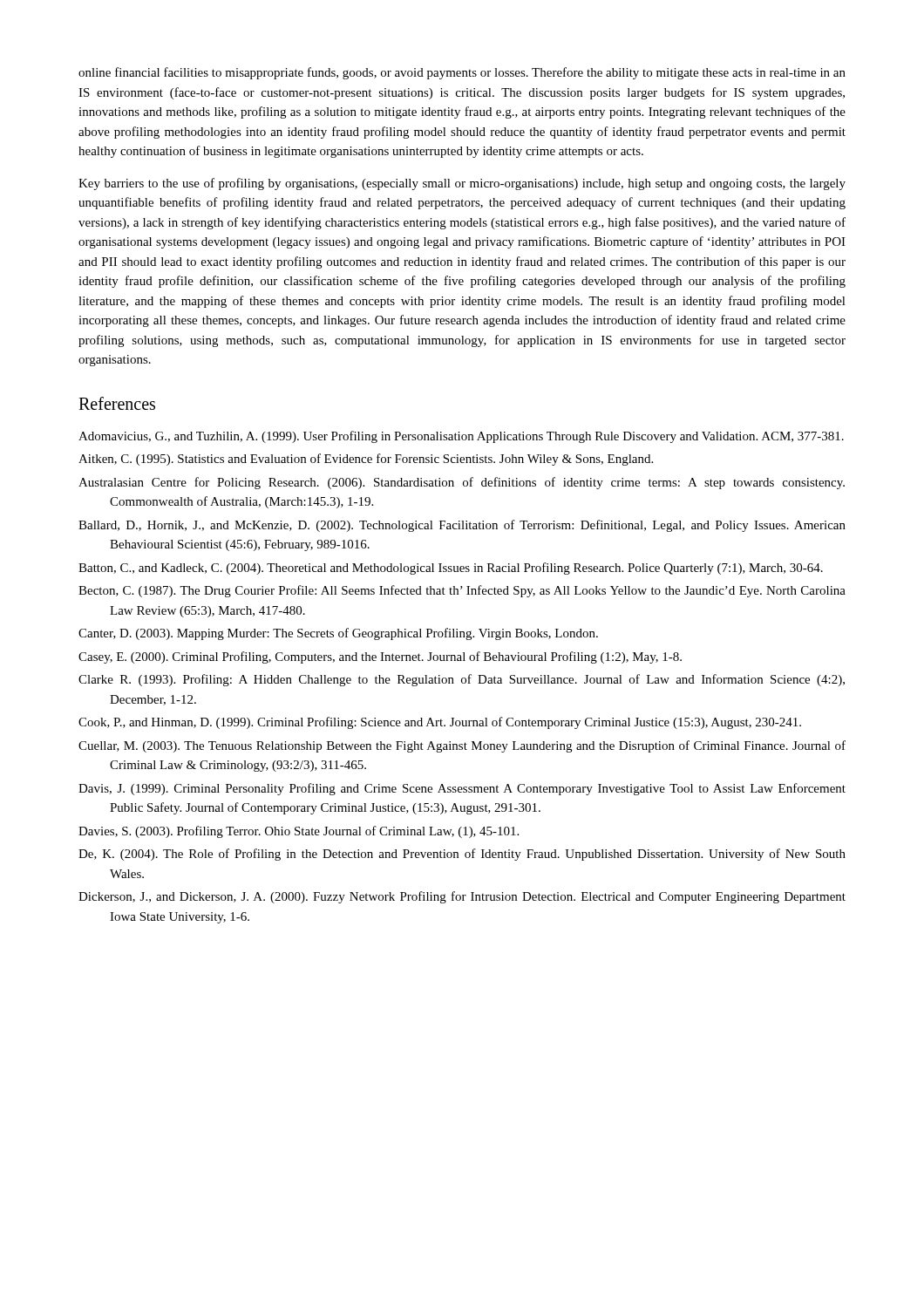The width and height of the screenshot is (924, 1308).
Task: Click the passage that begins "Casey, E. (2000). Criminal Profiling, Computers, and the"
Action: (380, 656)
